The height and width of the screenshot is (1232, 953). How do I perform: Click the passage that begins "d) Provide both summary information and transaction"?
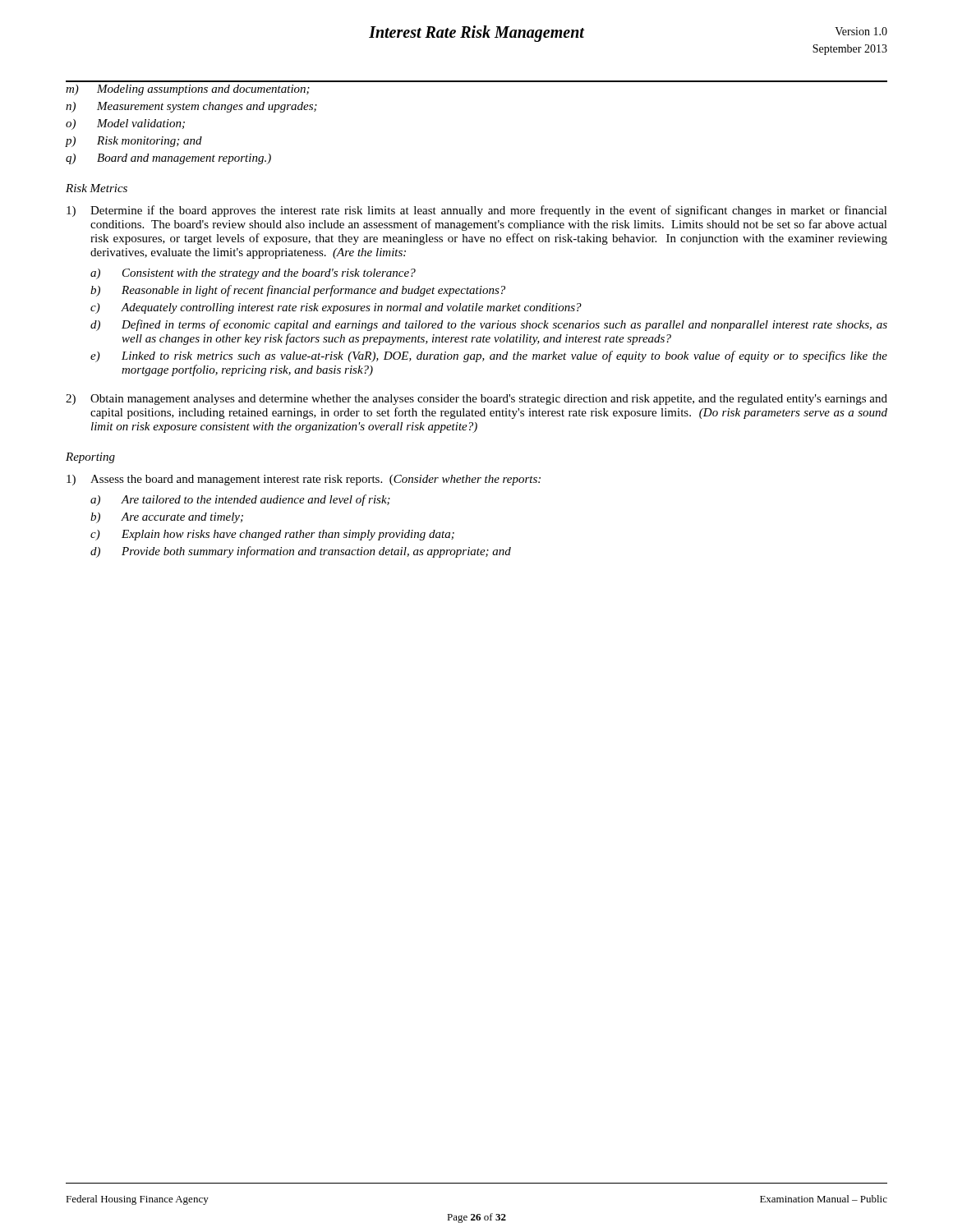(x=489, y=552)
